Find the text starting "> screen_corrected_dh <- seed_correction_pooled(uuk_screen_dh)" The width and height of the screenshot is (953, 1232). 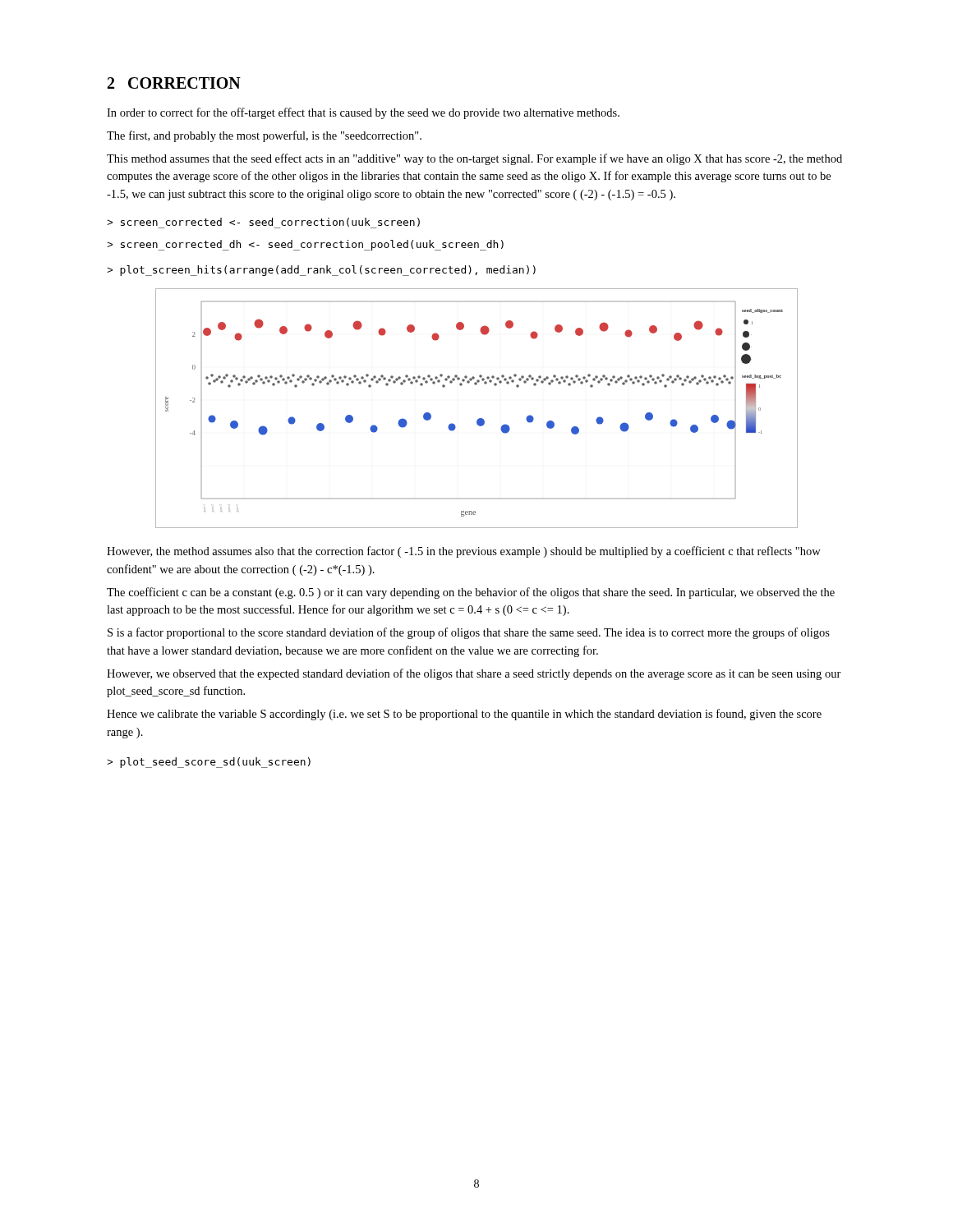306,245
